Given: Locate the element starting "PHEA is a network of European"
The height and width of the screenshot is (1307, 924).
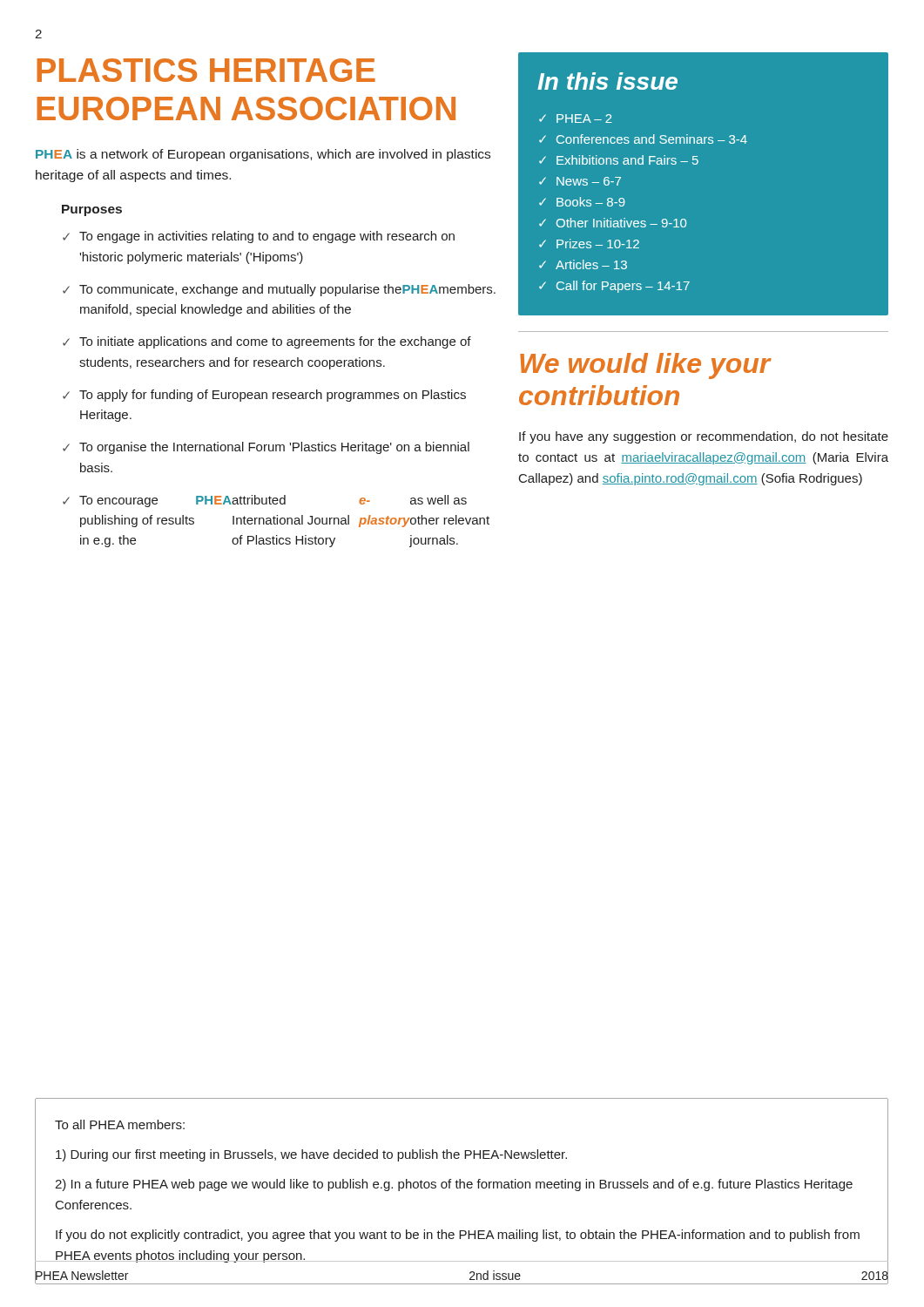Looking at the screenshot, I should [x=263, y=165].
